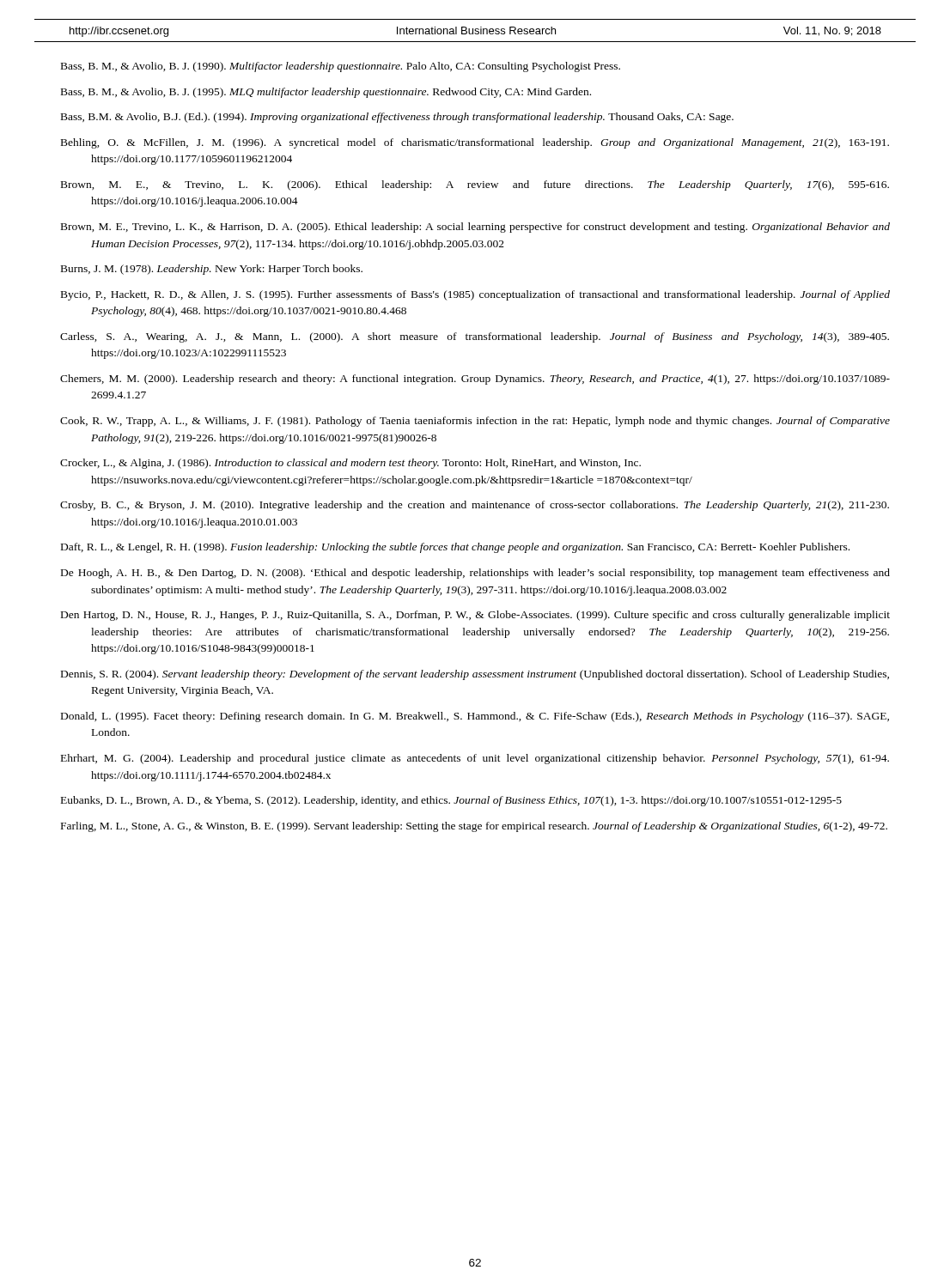Find the text block starting "Carless, S. A., Wearing,"

point(475,344)
